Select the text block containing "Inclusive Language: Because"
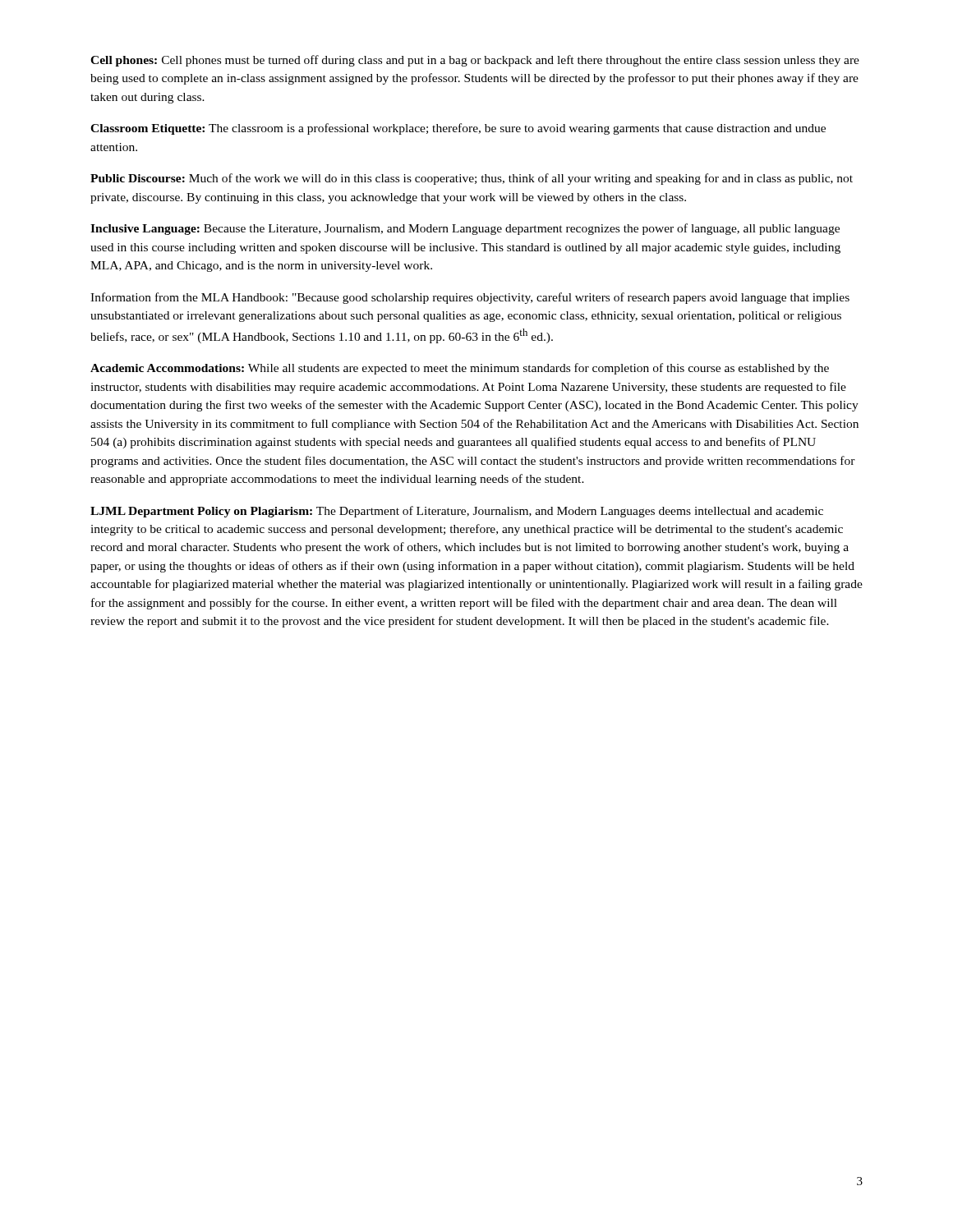Image resolution: width=953 pixels, height=1232 pixels. pyautogui.click(x=465, y=247)
